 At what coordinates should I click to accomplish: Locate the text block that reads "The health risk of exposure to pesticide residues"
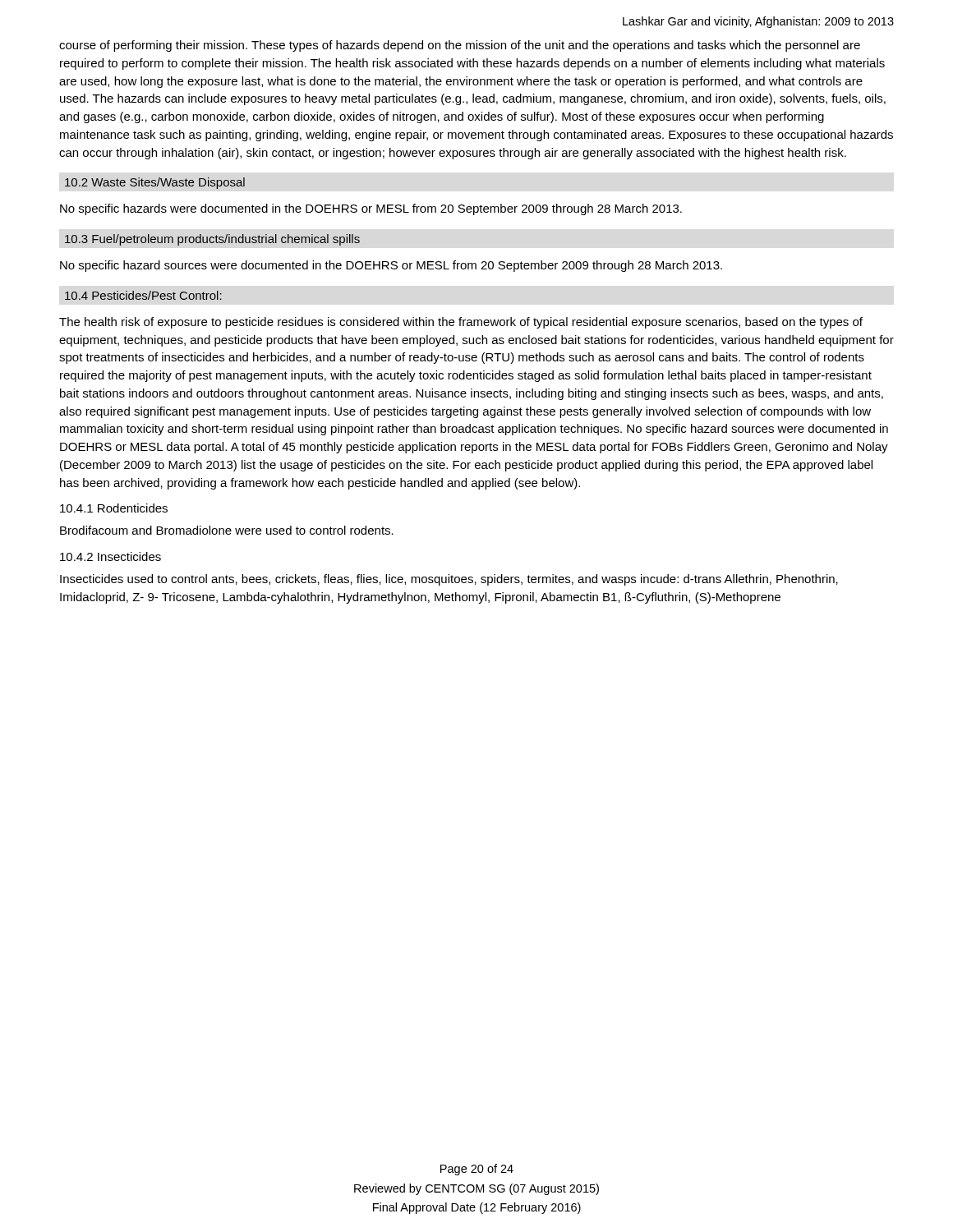click(476, 402)
